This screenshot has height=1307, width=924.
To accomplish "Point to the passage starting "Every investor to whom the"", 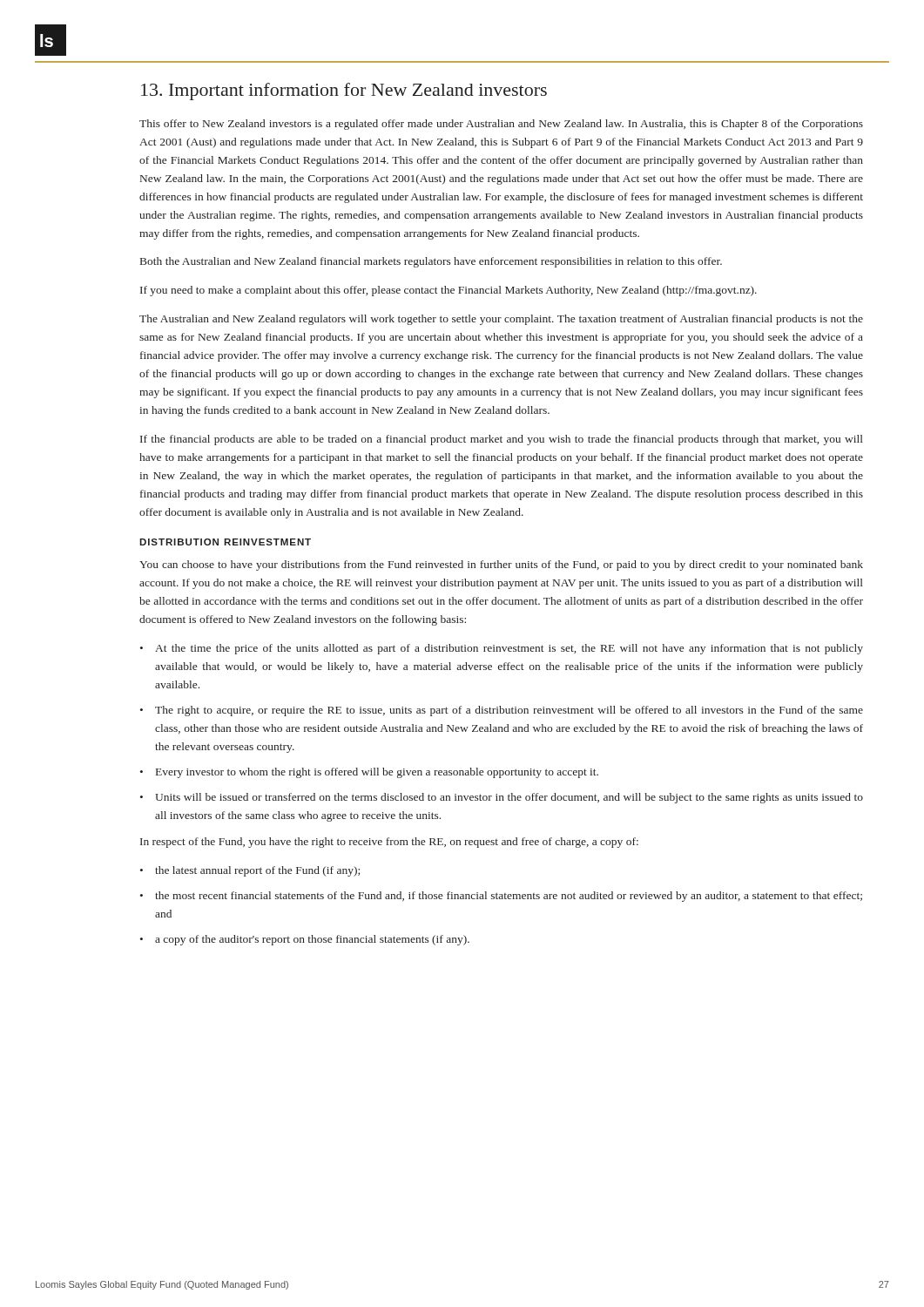I will point(377,771).
